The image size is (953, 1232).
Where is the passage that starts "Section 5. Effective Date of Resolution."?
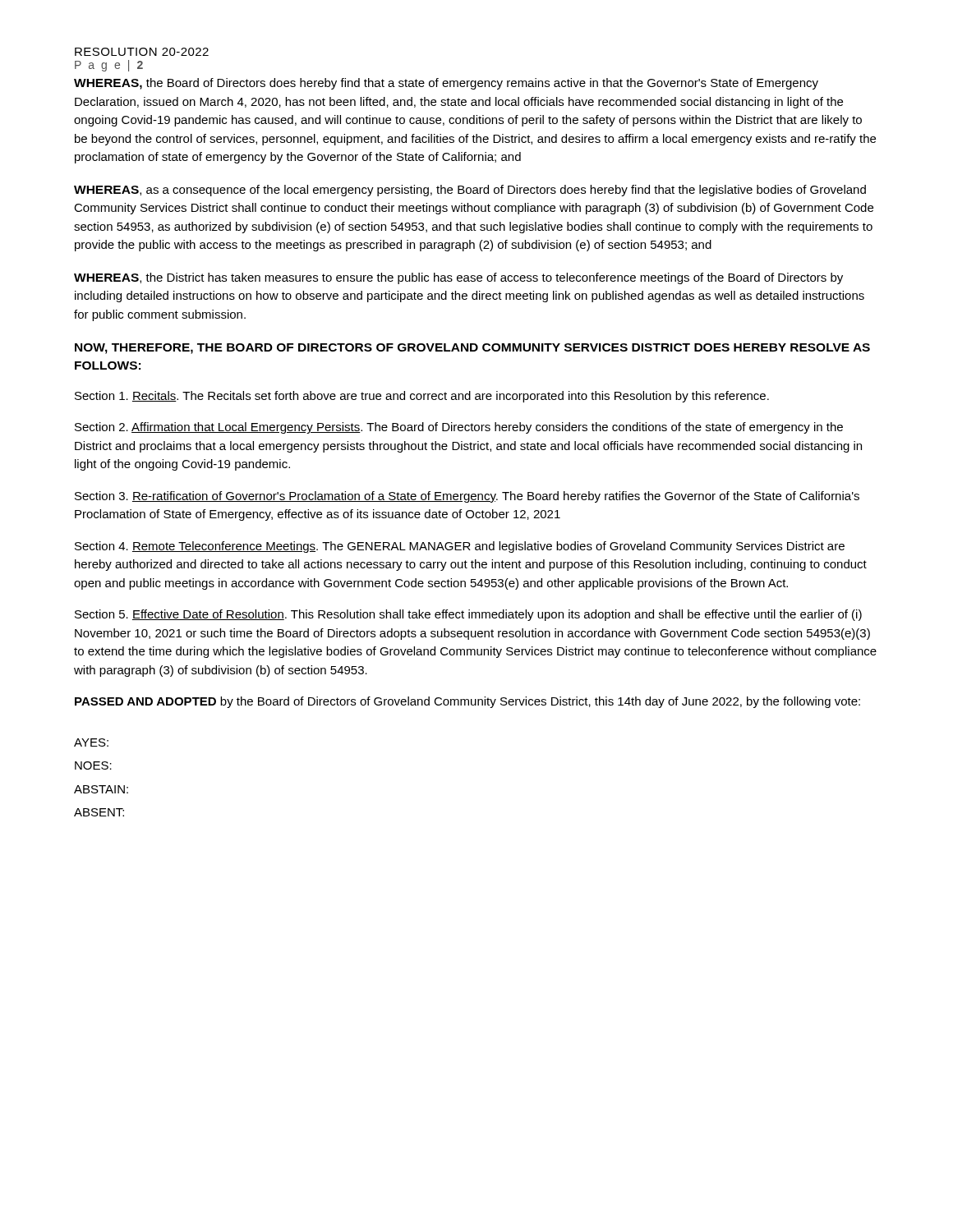click(475, 642)
